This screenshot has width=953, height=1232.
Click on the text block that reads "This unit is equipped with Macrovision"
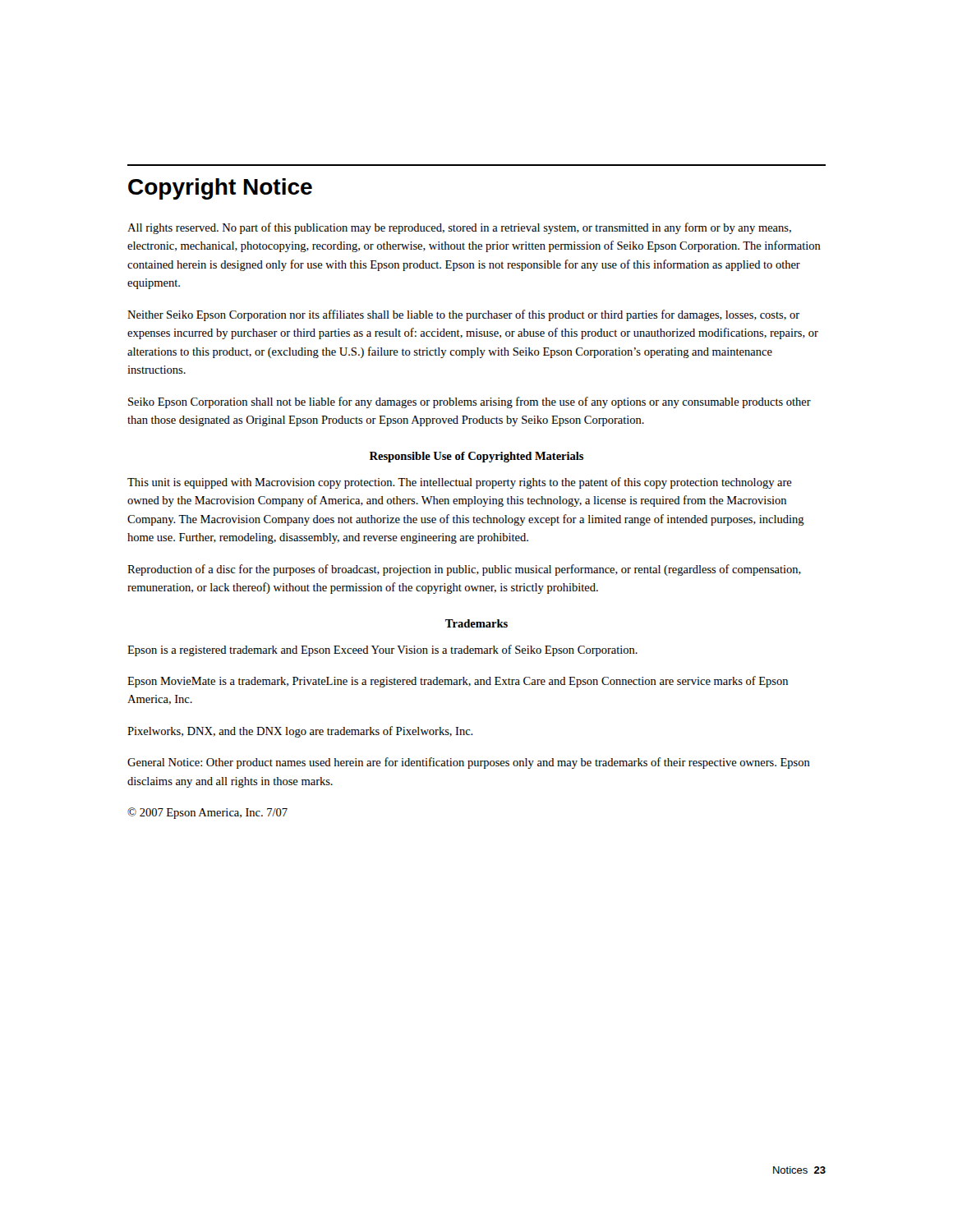466,510
